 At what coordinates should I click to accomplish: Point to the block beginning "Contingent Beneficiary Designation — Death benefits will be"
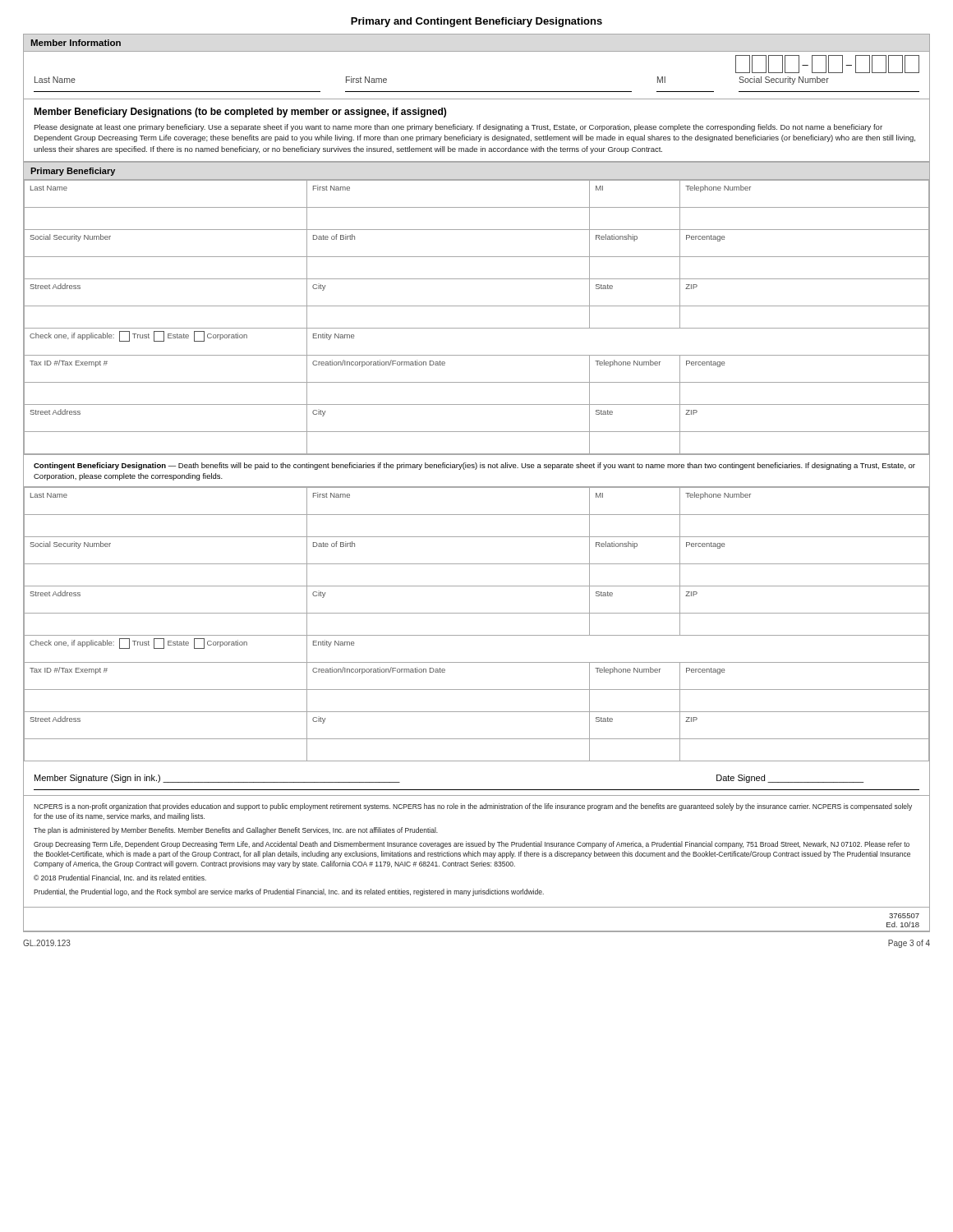(474, 471)
